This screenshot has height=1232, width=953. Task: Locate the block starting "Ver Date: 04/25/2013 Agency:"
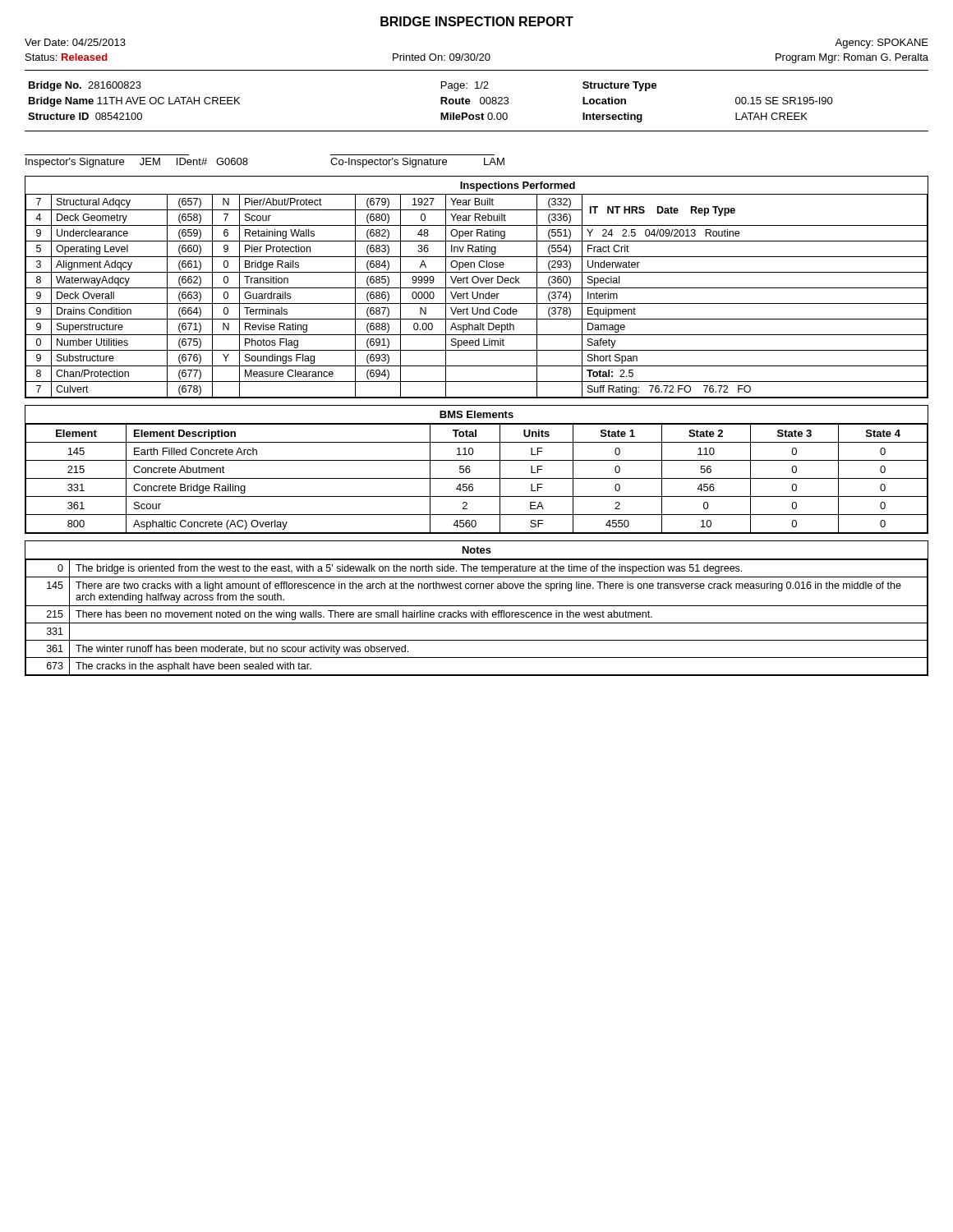click(476, 42)
